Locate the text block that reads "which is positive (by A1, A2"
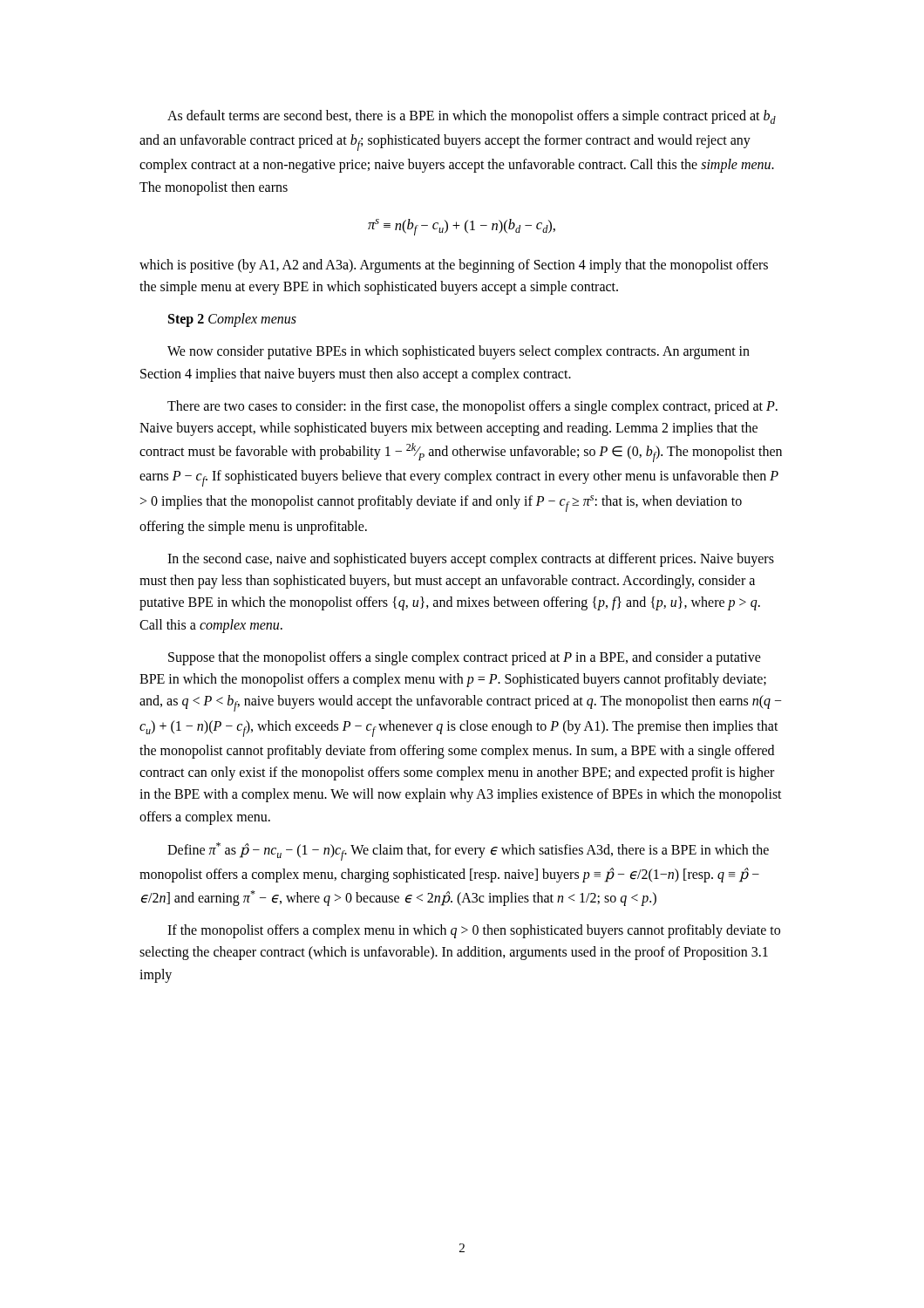 (x=454, y=275)
